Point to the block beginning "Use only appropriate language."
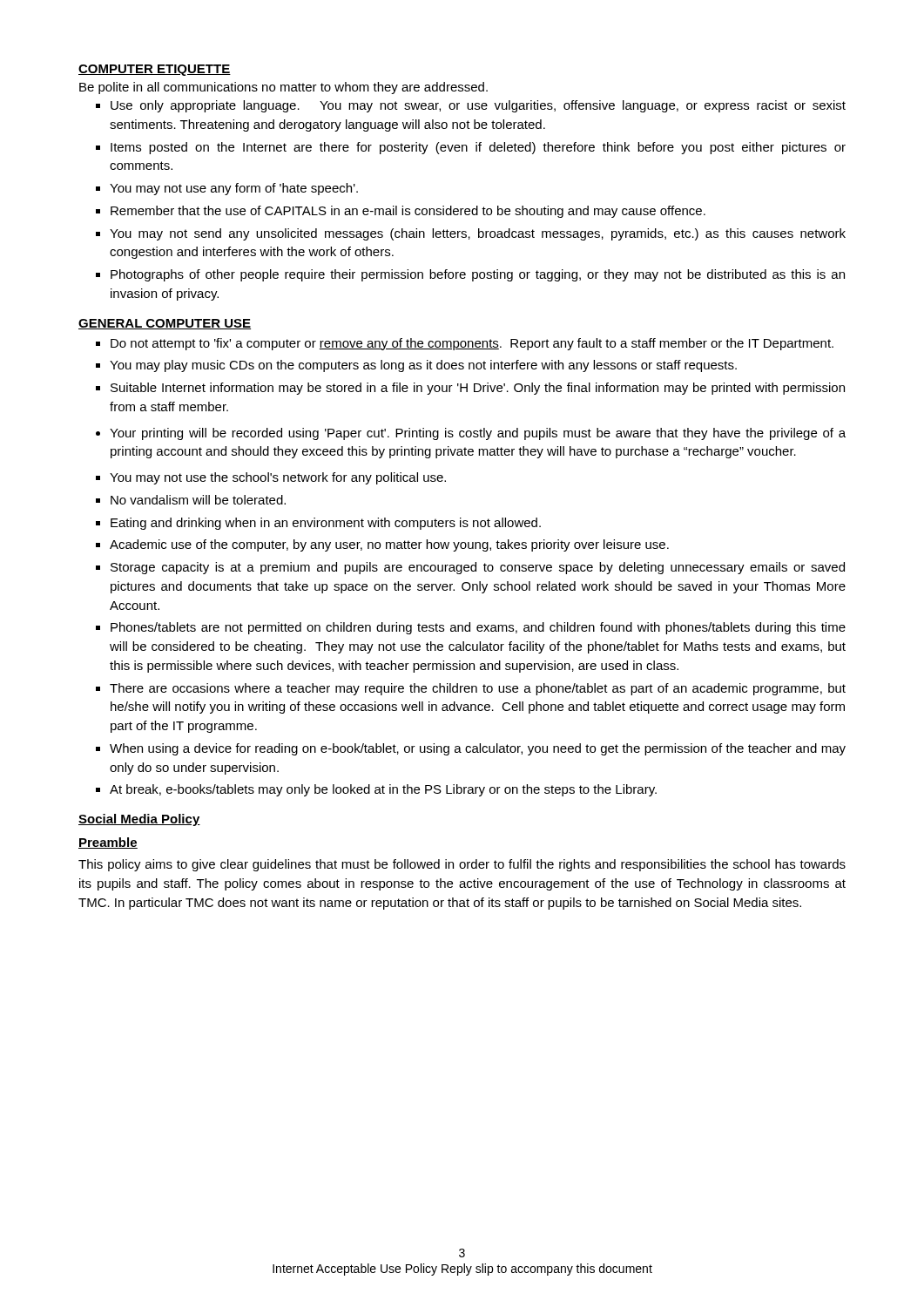 478,114
